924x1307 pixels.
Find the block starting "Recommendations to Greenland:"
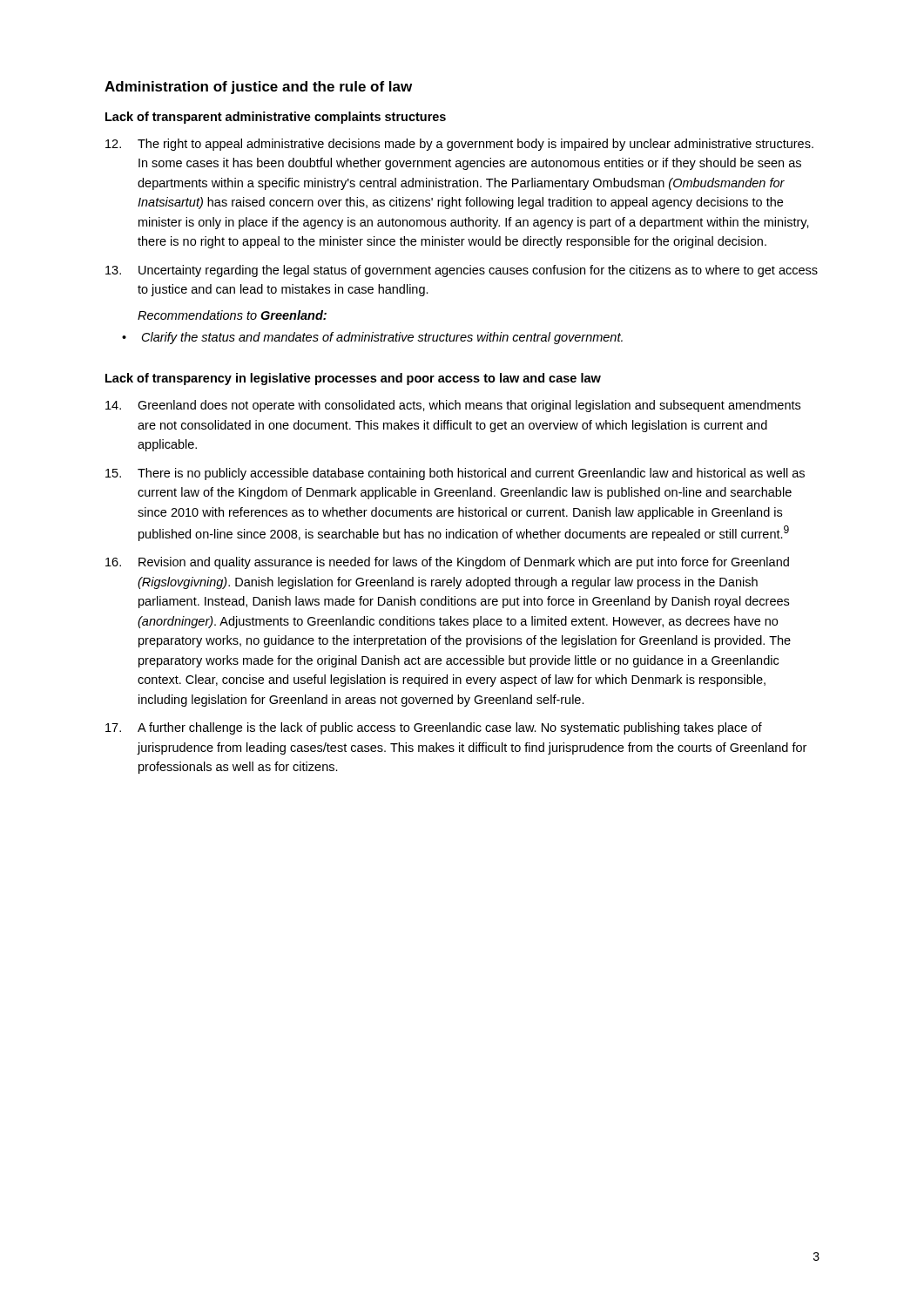pos(232,315)
